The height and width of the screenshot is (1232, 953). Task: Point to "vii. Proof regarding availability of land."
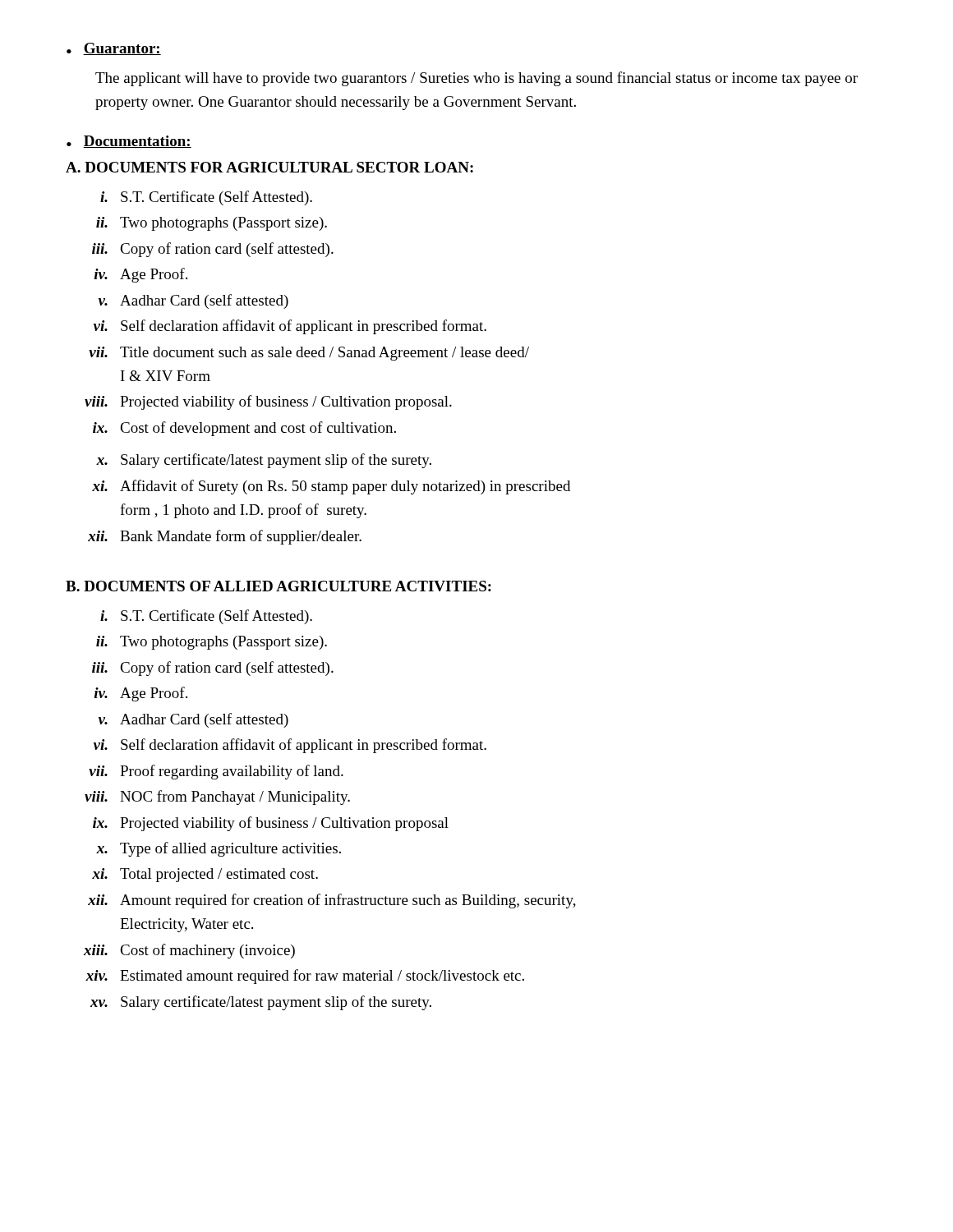[216, 772]
